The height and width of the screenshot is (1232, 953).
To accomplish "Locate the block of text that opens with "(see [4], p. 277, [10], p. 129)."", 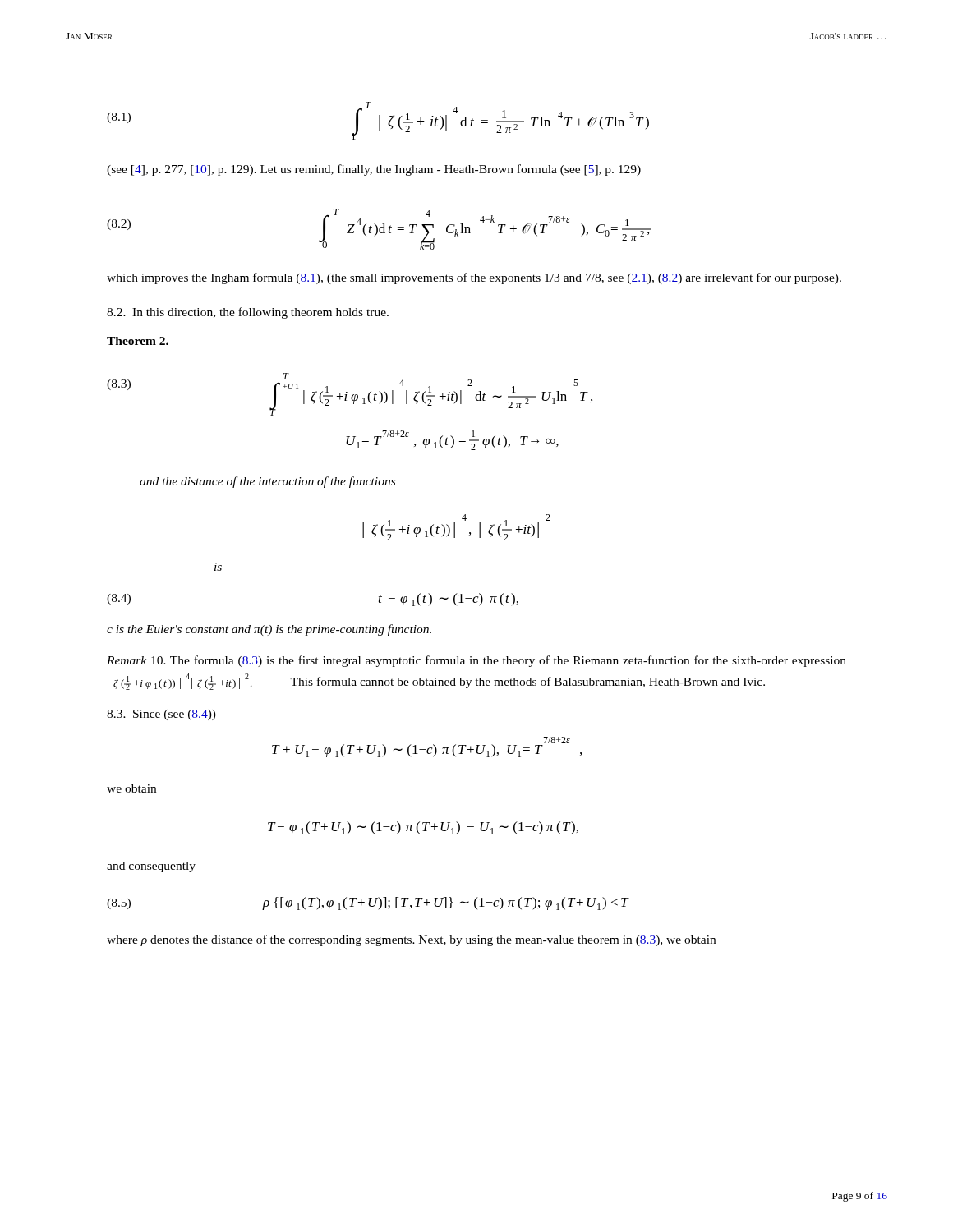I will (476, 169).
